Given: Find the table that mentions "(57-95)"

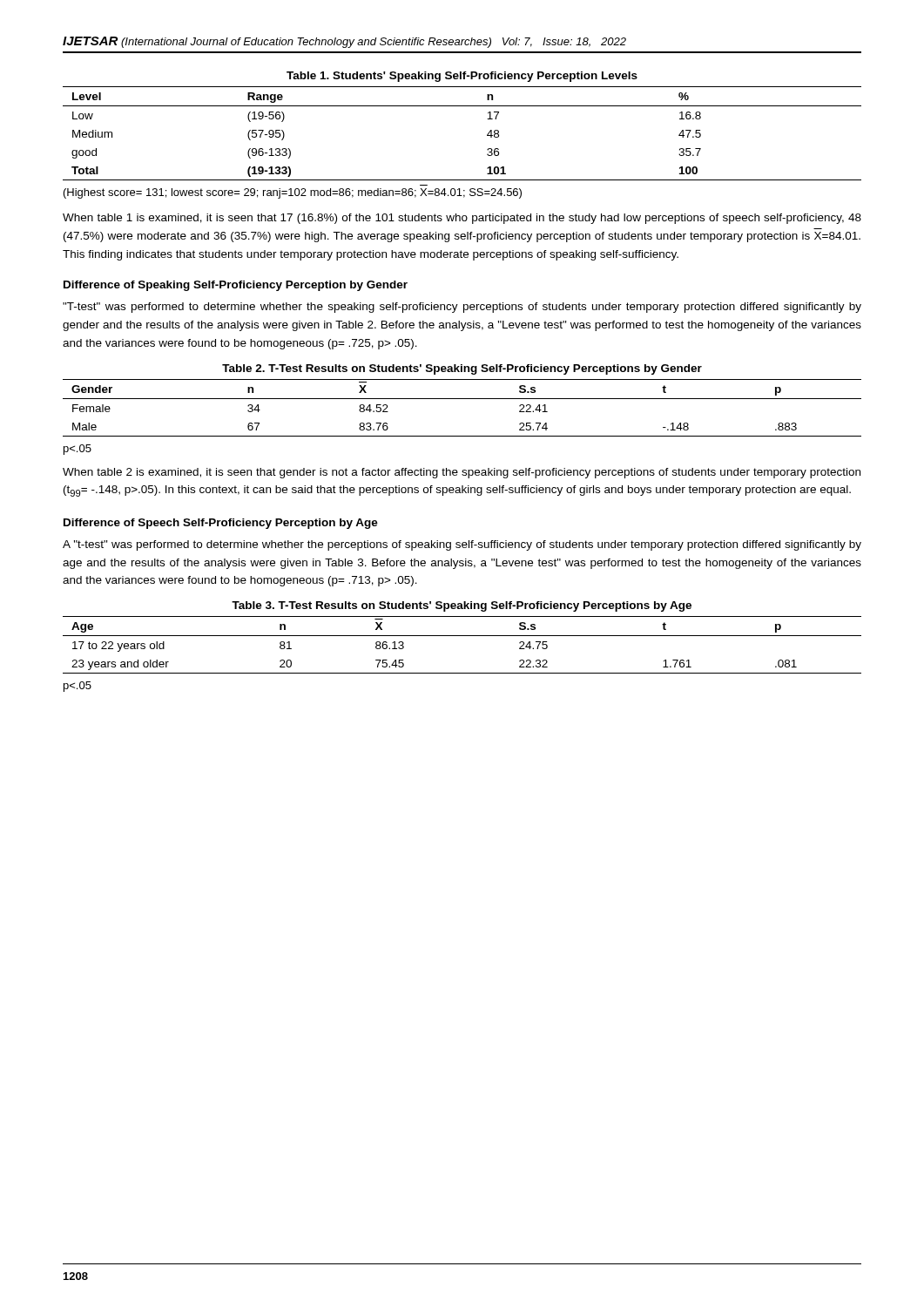Looking at the screenshot, I should [x=462, y=133].
